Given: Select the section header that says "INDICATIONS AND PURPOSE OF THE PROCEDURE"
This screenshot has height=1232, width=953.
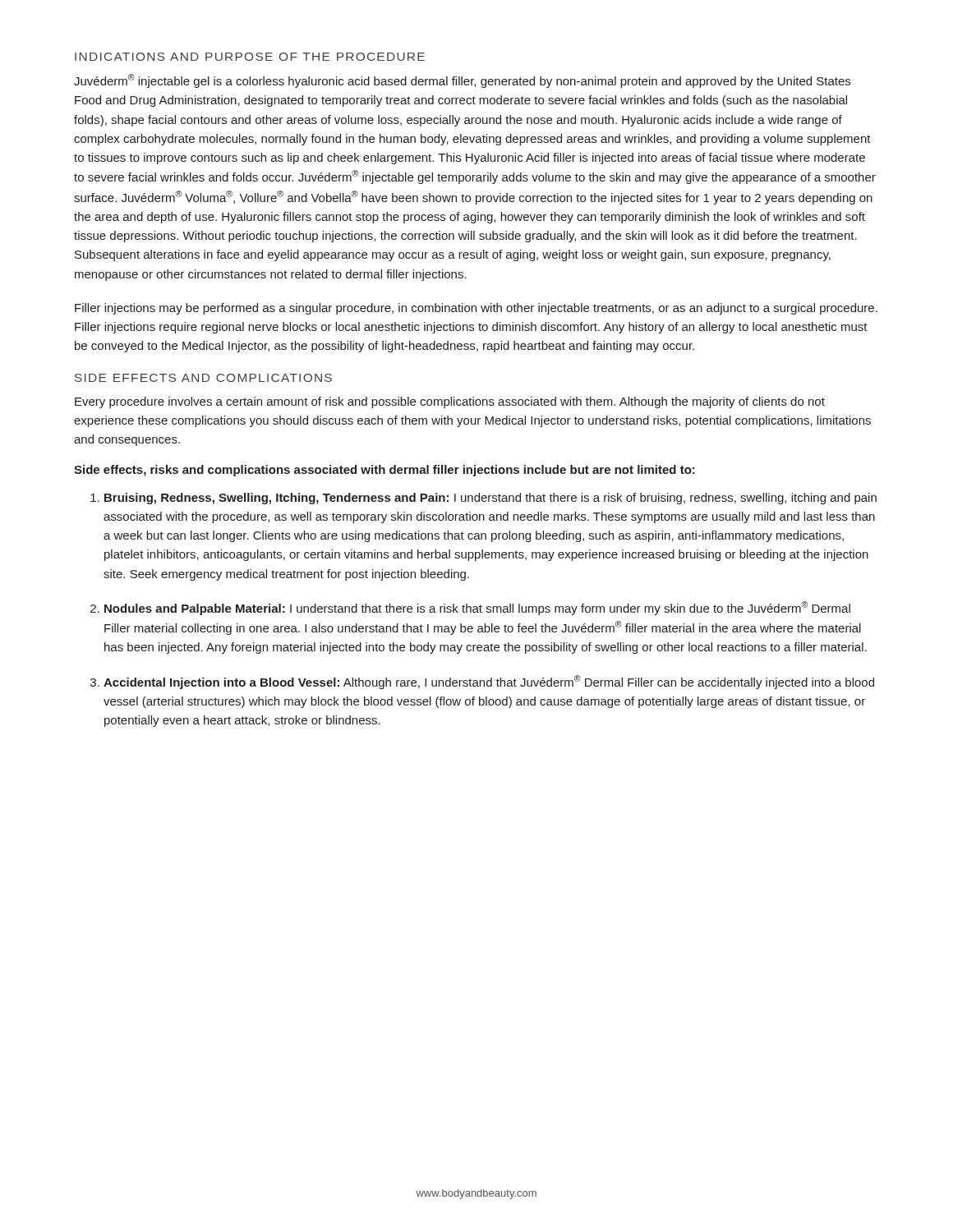Looking at the screenshot, I should tap(250, 56).
